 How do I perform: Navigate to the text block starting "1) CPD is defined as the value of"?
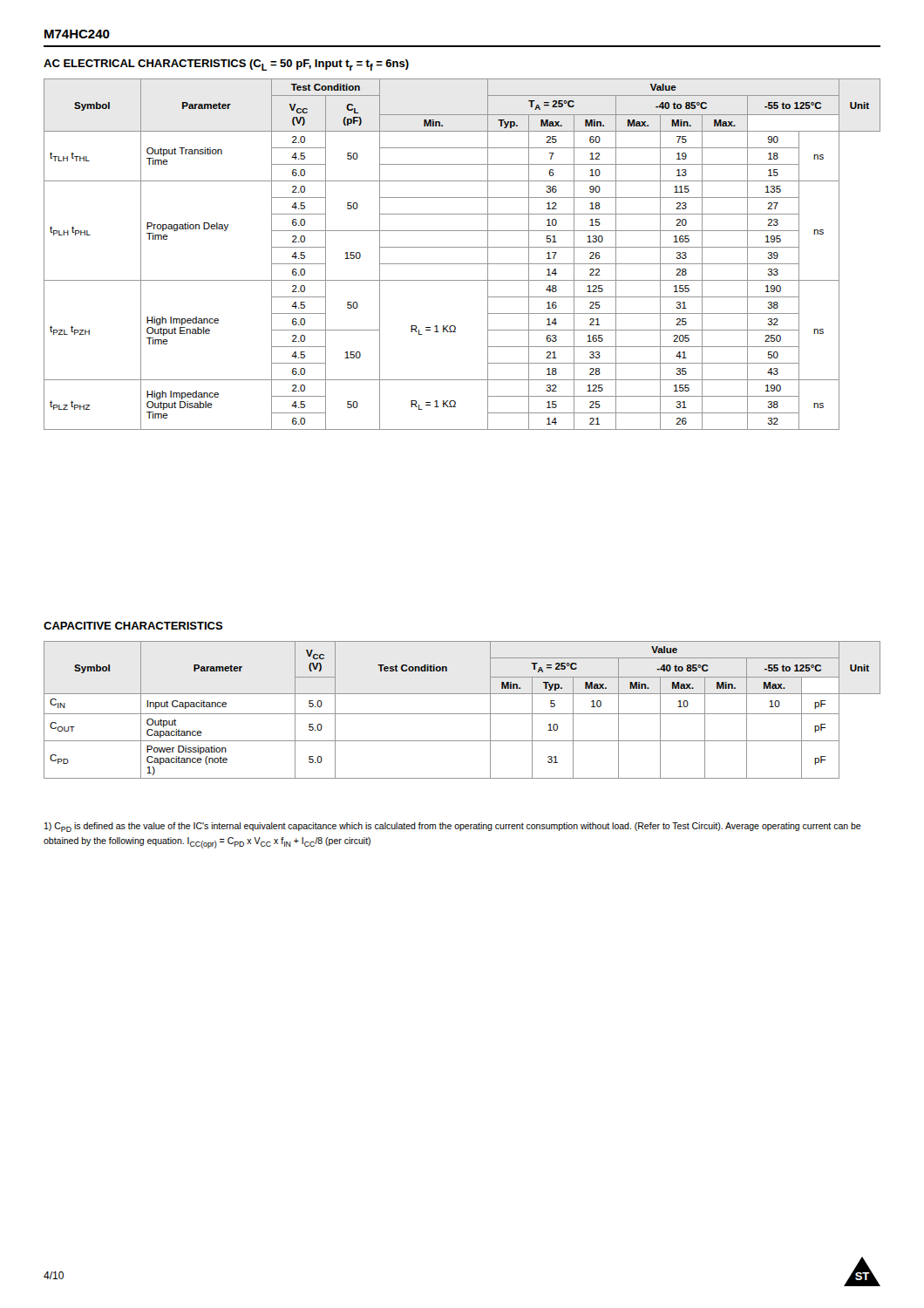pyautogui.click(x=452, y=835)
